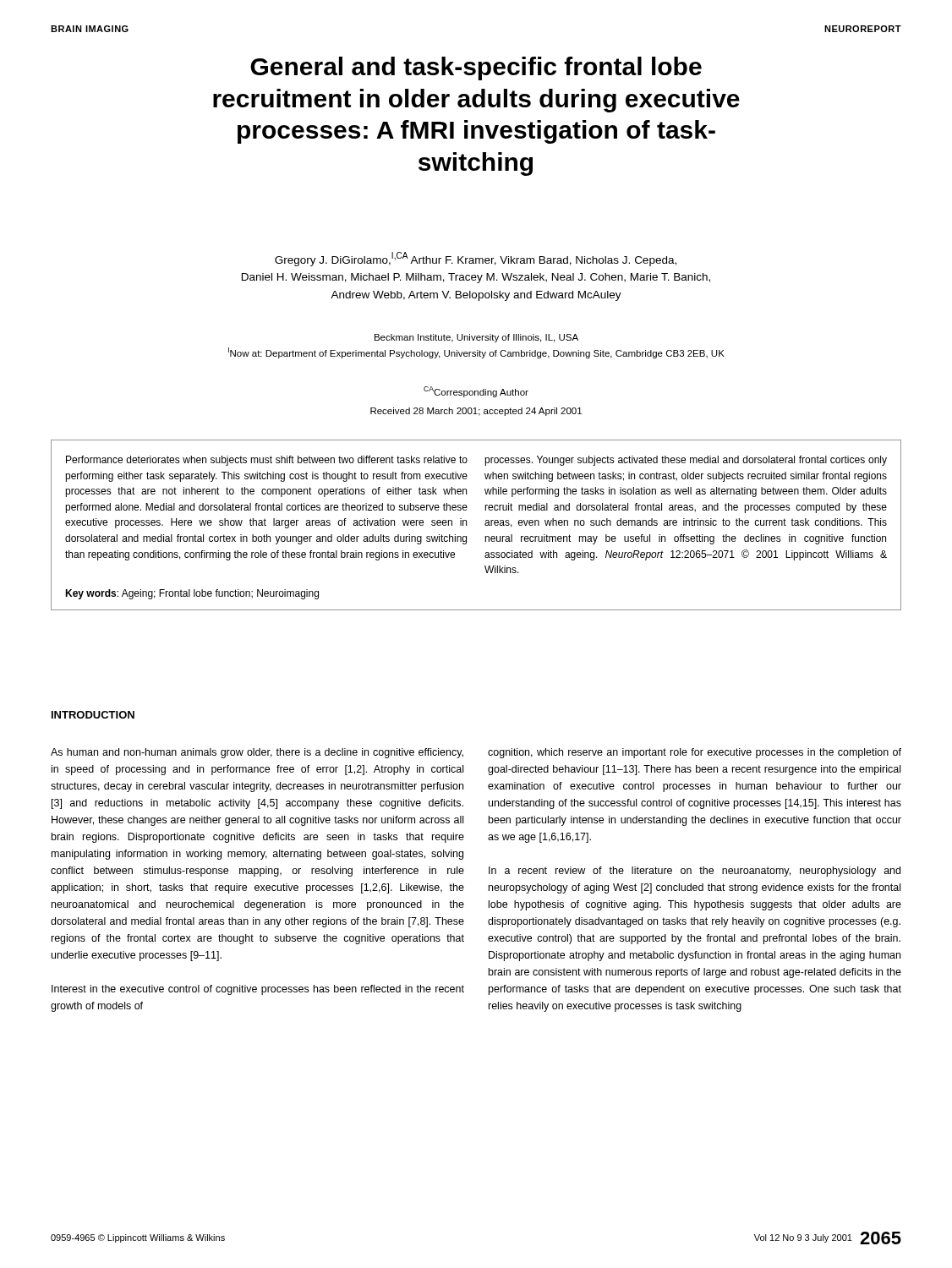The width and height of the screenshot is (952, 1268).
Task: Select the text block that reads "Gregory J. DiGirolamo,I,CA Arthur"
Action: click(x=476, y=276)
